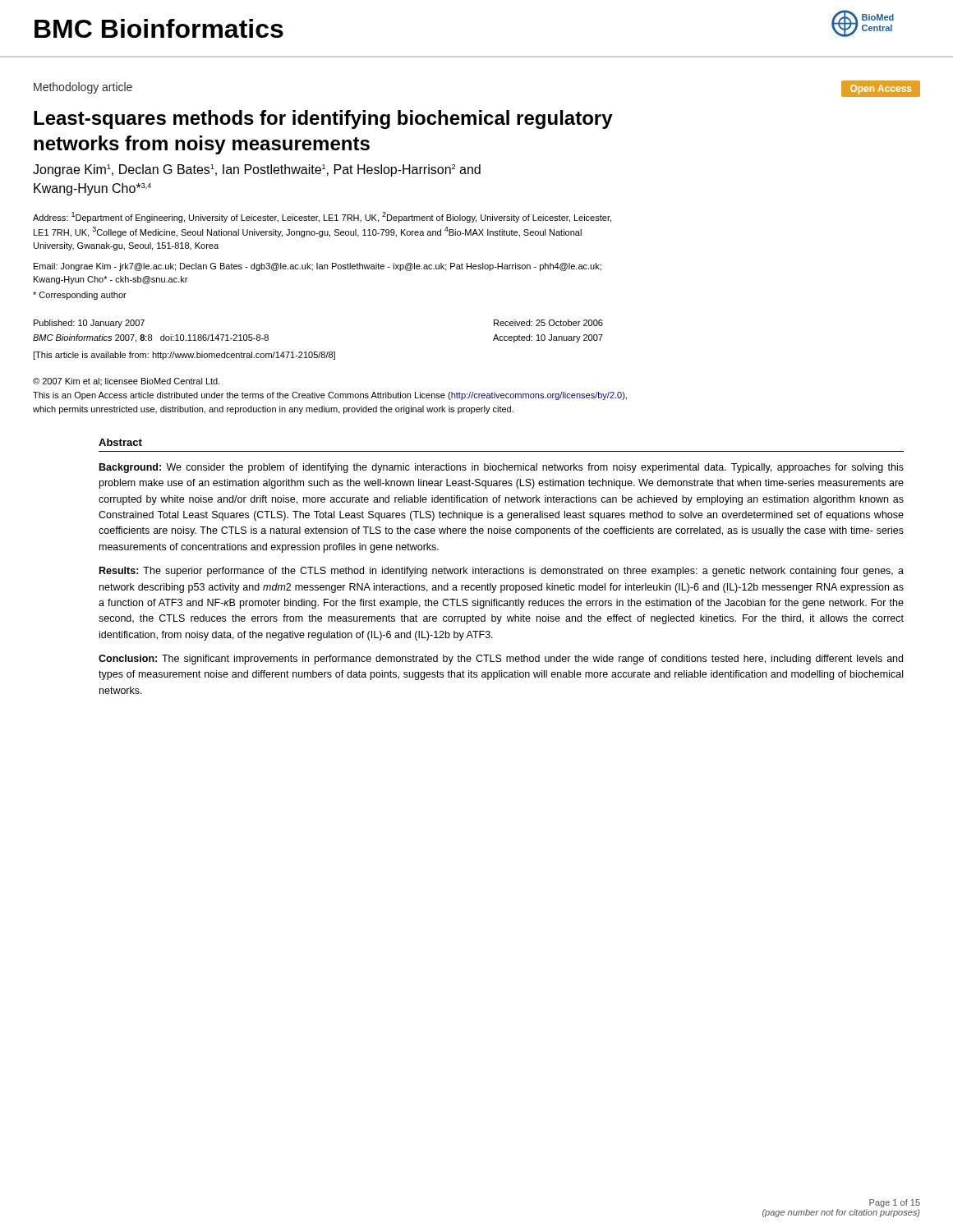The image size is (953, 1232).
Task: Where is the passage that starts "Background: We consider the problem"?
Action: click(x=501, y=507)
